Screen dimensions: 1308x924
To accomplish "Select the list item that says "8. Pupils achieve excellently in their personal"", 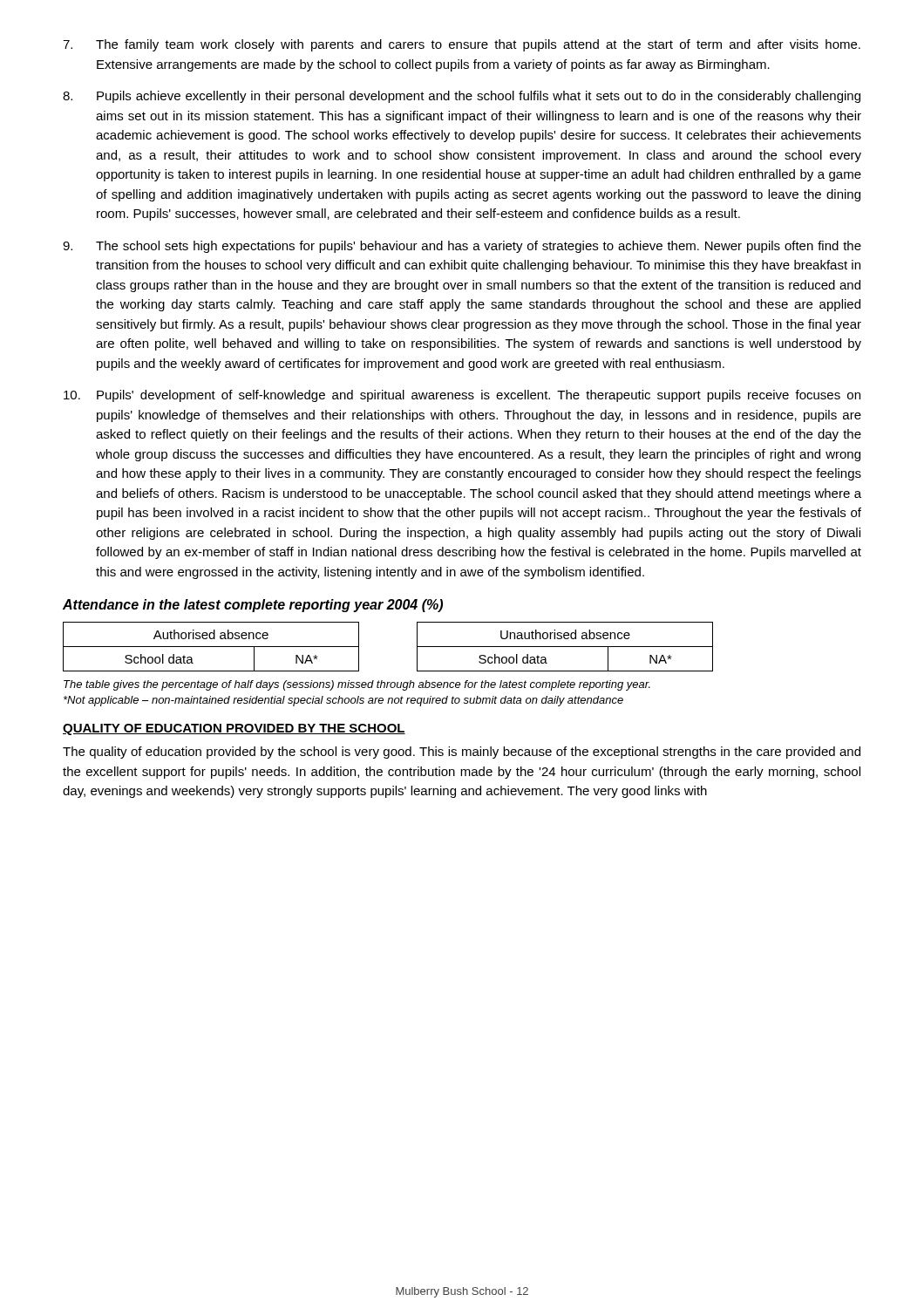I will 462,155.
